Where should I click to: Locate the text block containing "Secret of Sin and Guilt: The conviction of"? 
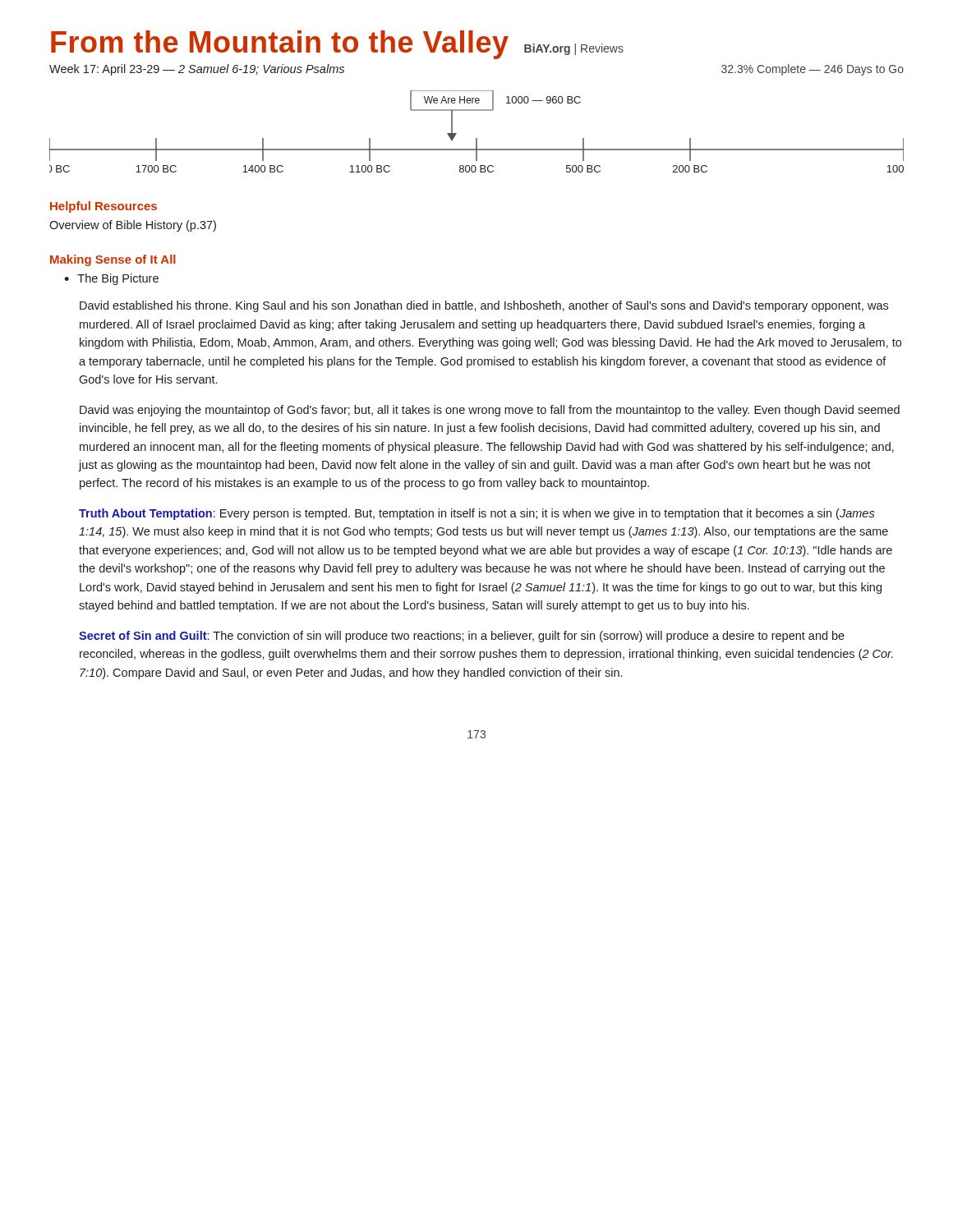tap(487, 654)
